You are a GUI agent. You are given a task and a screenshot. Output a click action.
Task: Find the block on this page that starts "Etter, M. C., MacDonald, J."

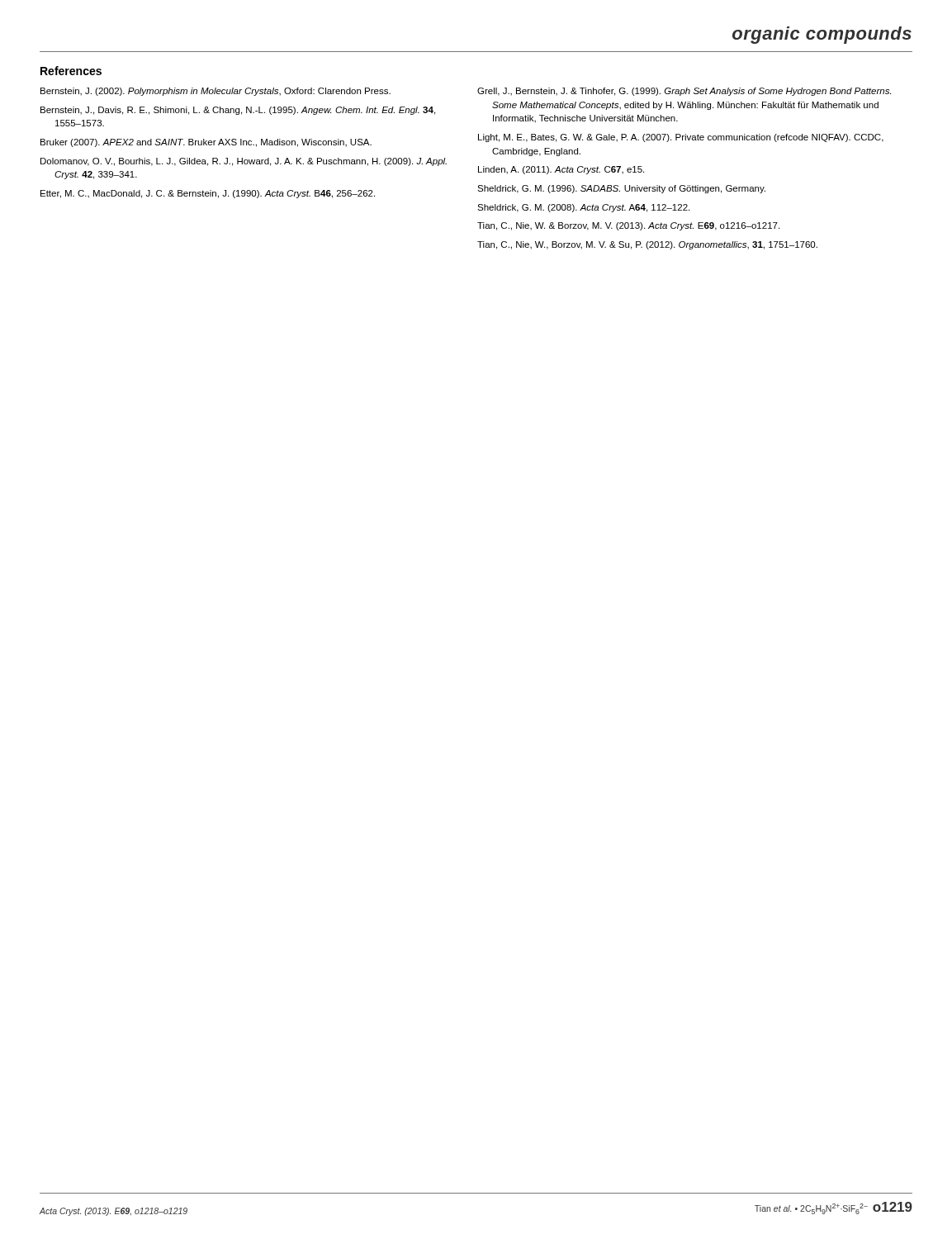tap(208, 193)
